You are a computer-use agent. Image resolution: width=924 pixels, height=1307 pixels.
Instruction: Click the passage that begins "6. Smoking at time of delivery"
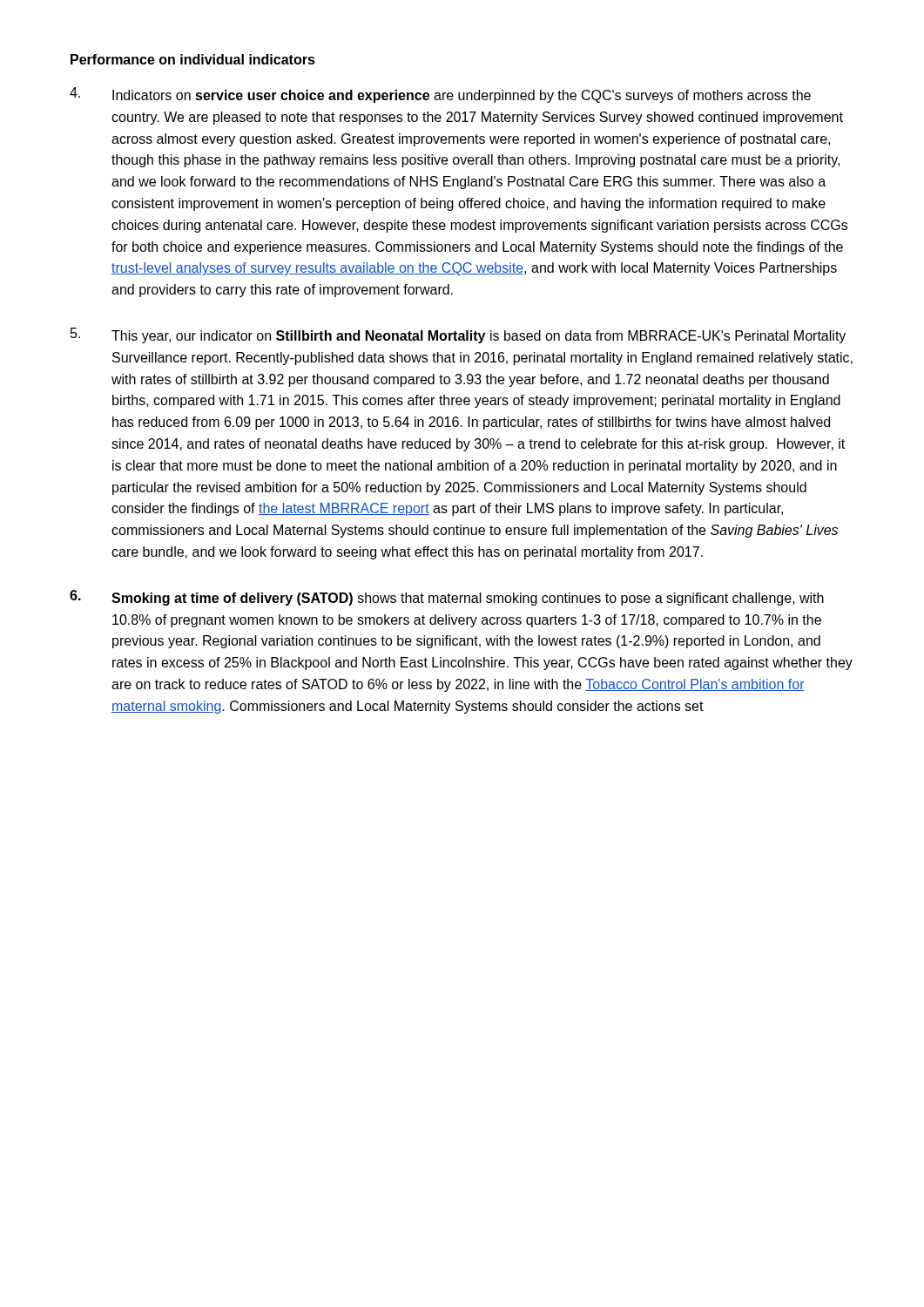[x=462, y=653]
